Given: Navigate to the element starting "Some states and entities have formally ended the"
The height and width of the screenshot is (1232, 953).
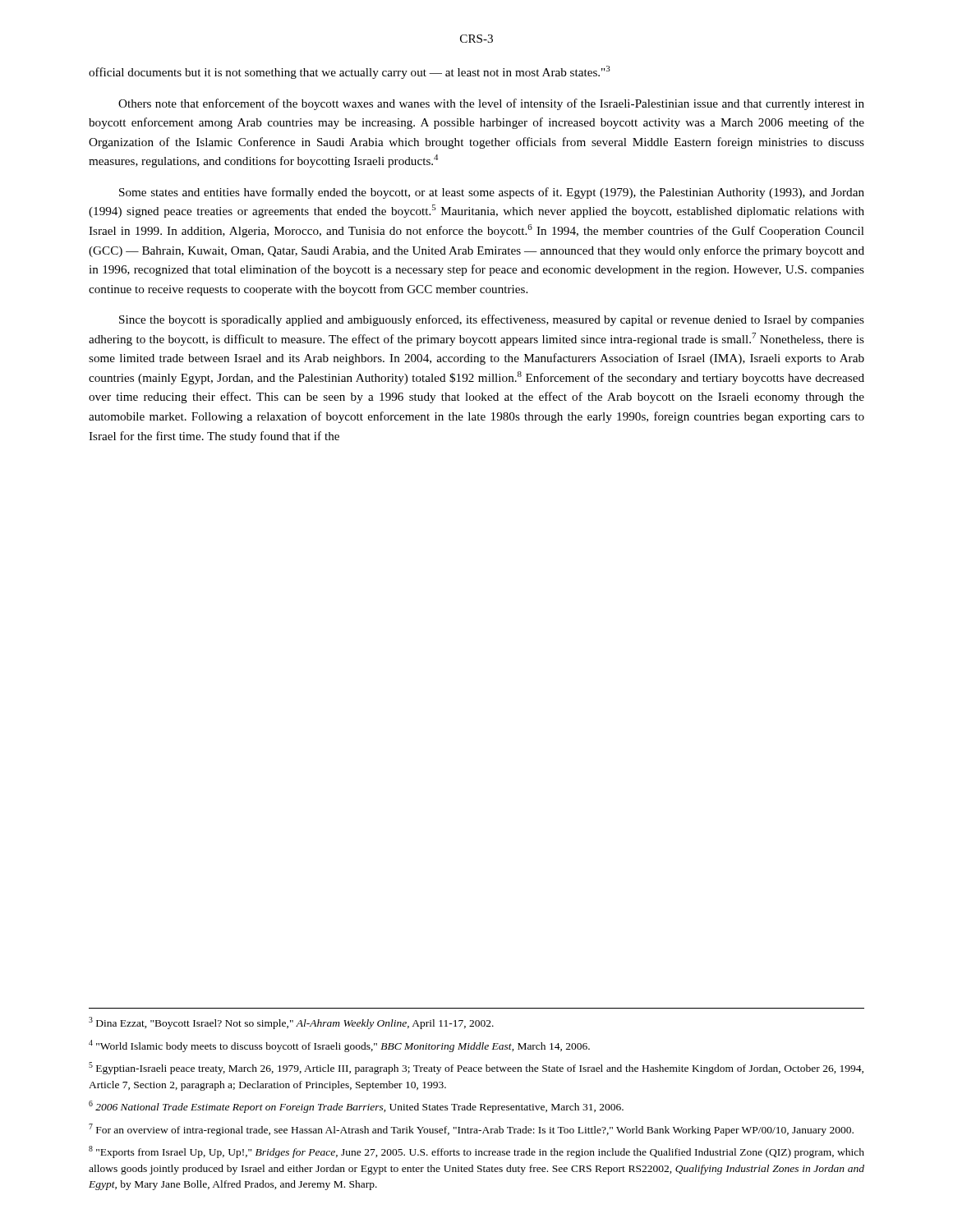Looking at the screenshot, I should 476,240.
